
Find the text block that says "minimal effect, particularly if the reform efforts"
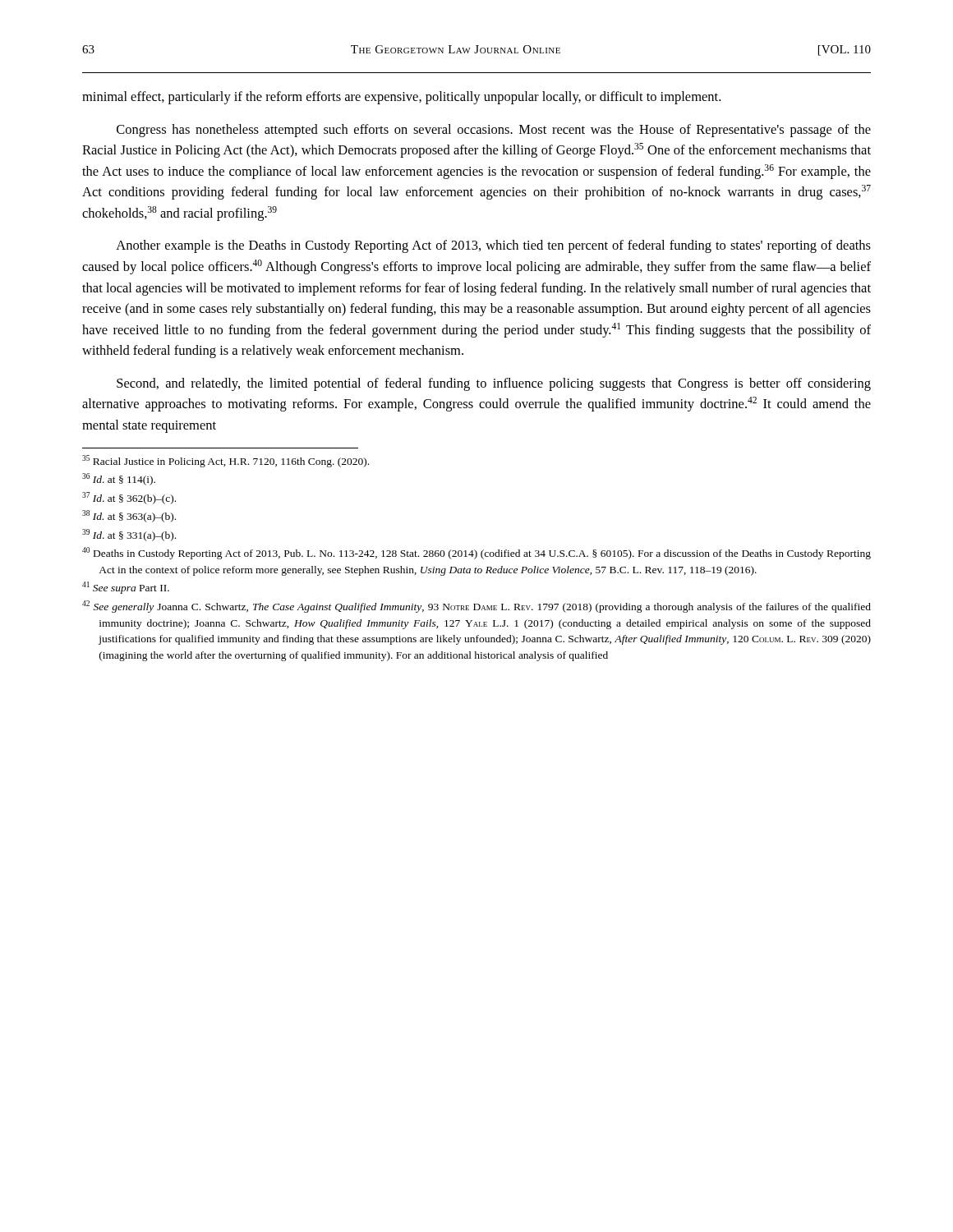tap(402, 97)
